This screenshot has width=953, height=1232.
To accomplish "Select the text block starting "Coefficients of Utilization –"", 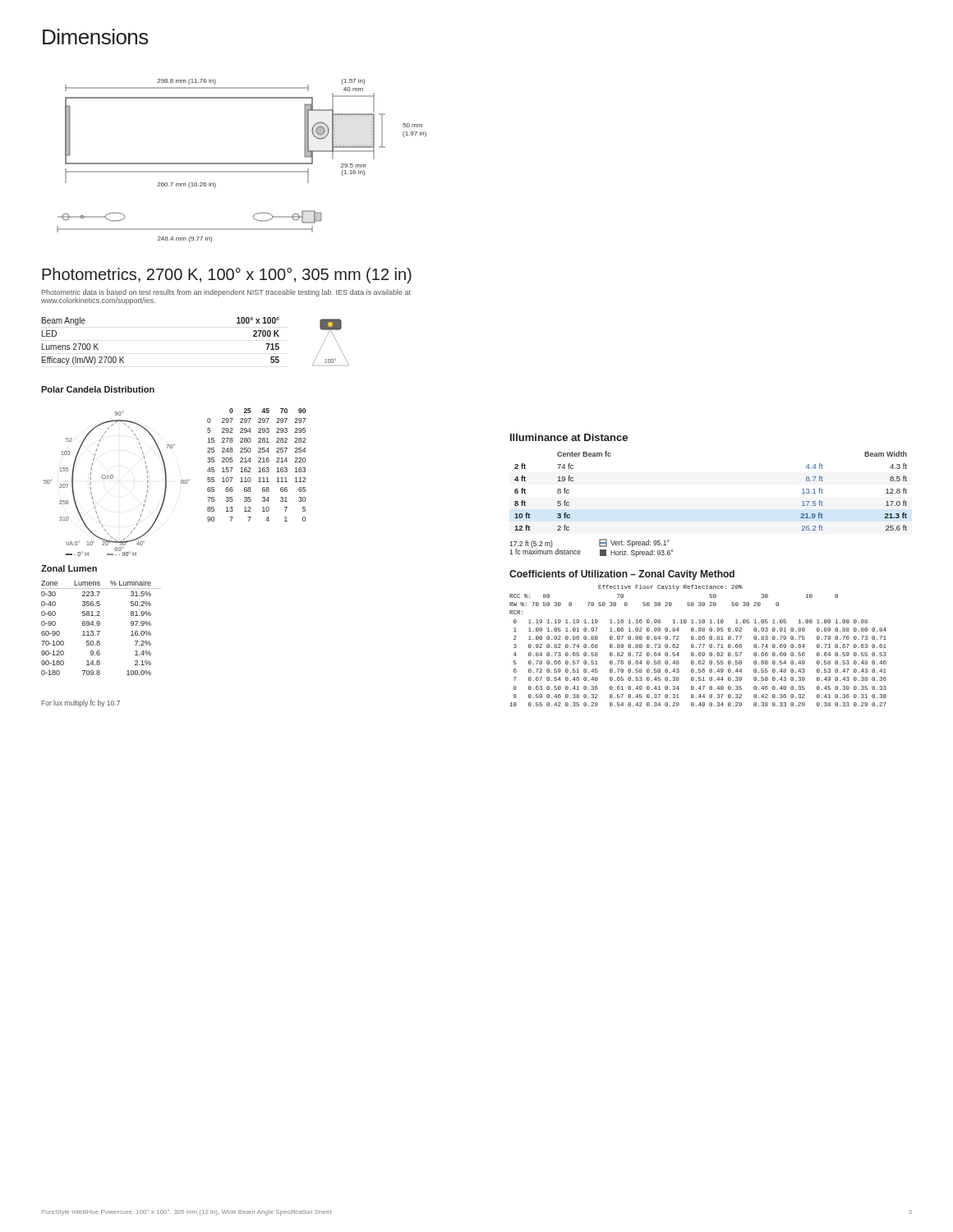I will pyautogui.click(x=622, y=574).
